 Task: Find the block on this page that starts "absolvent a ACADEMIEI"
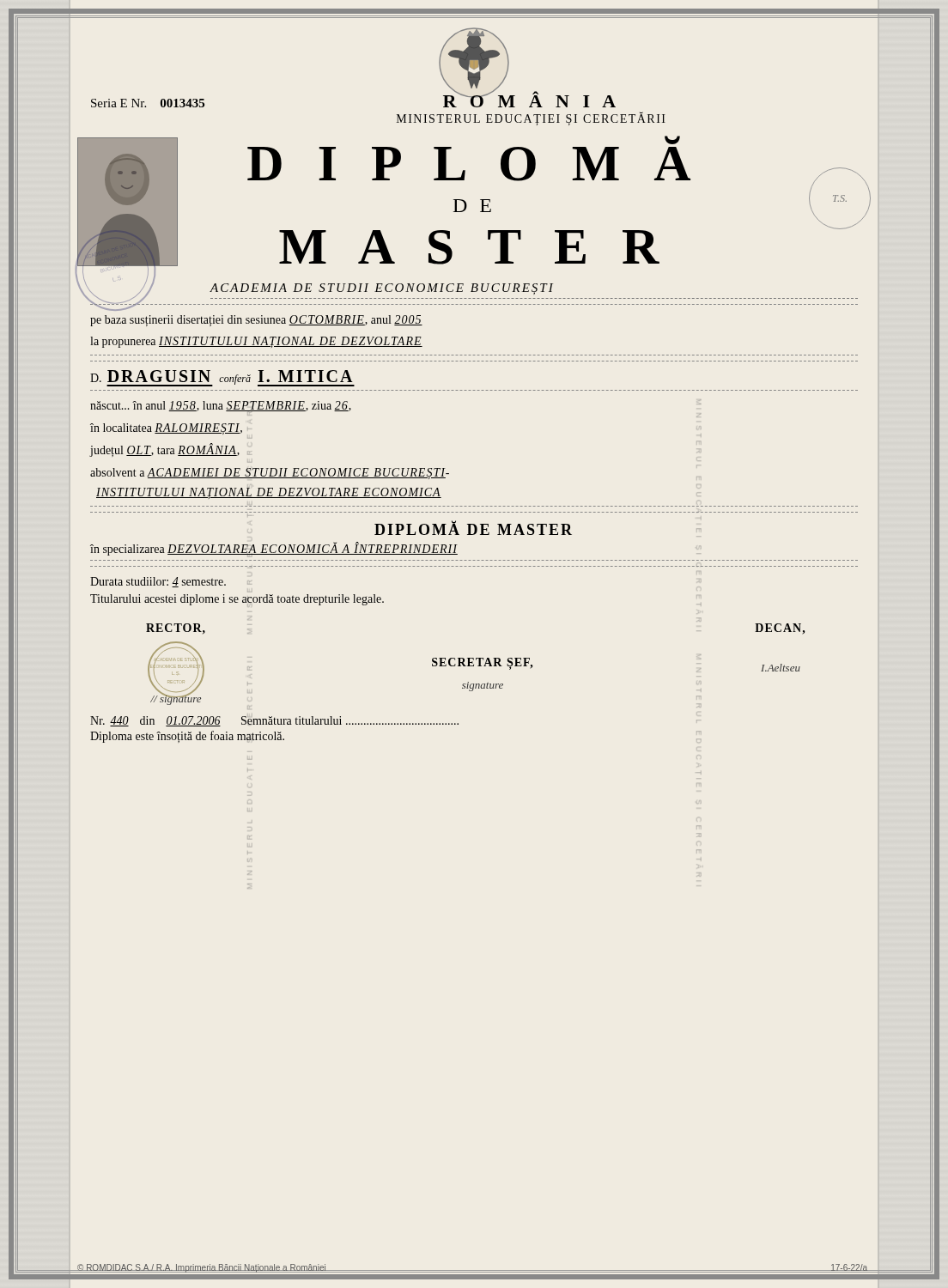(270, 483)
